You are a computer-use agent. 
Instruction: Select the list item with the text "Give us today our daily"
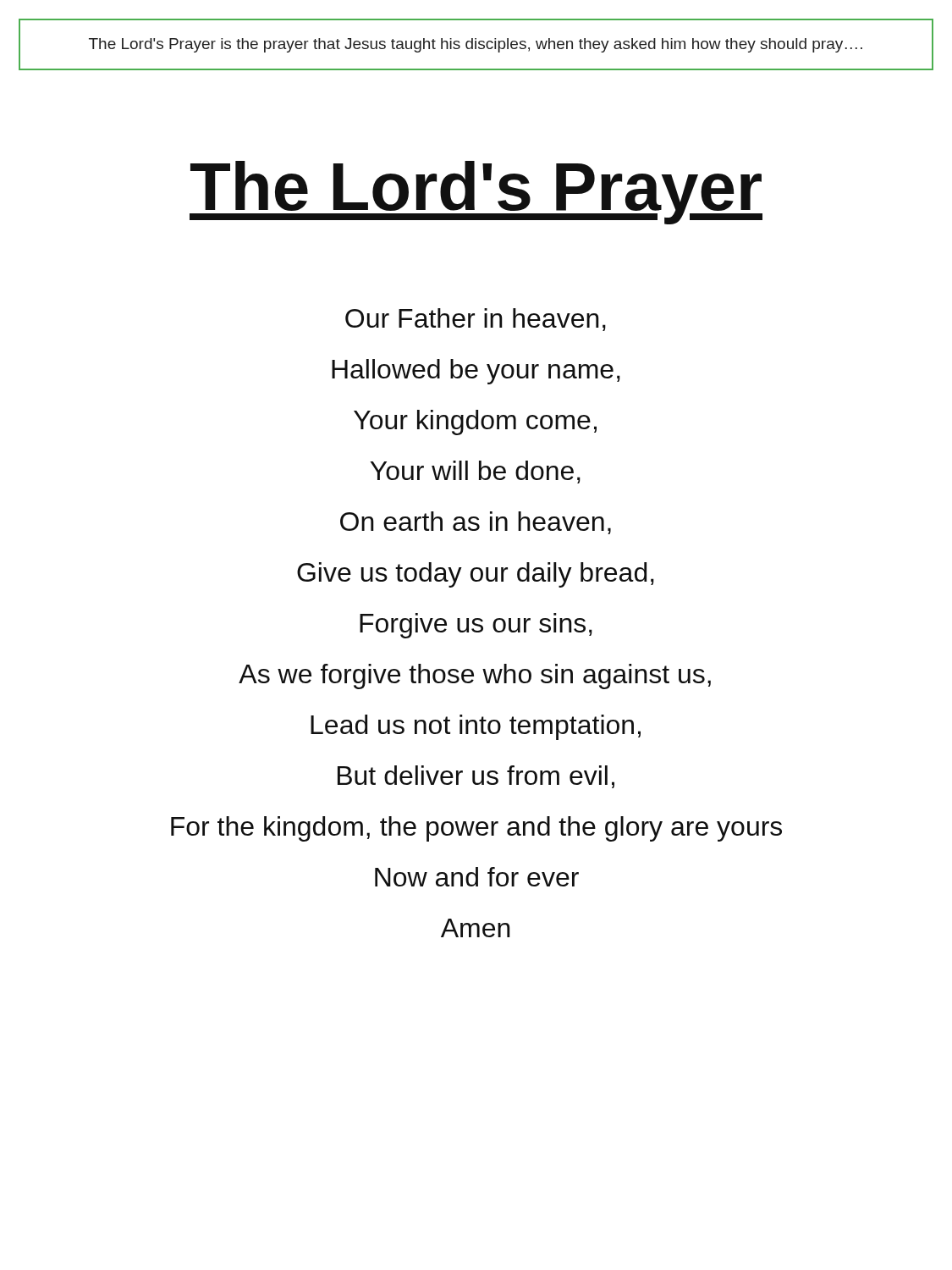(x=476, y=572)
